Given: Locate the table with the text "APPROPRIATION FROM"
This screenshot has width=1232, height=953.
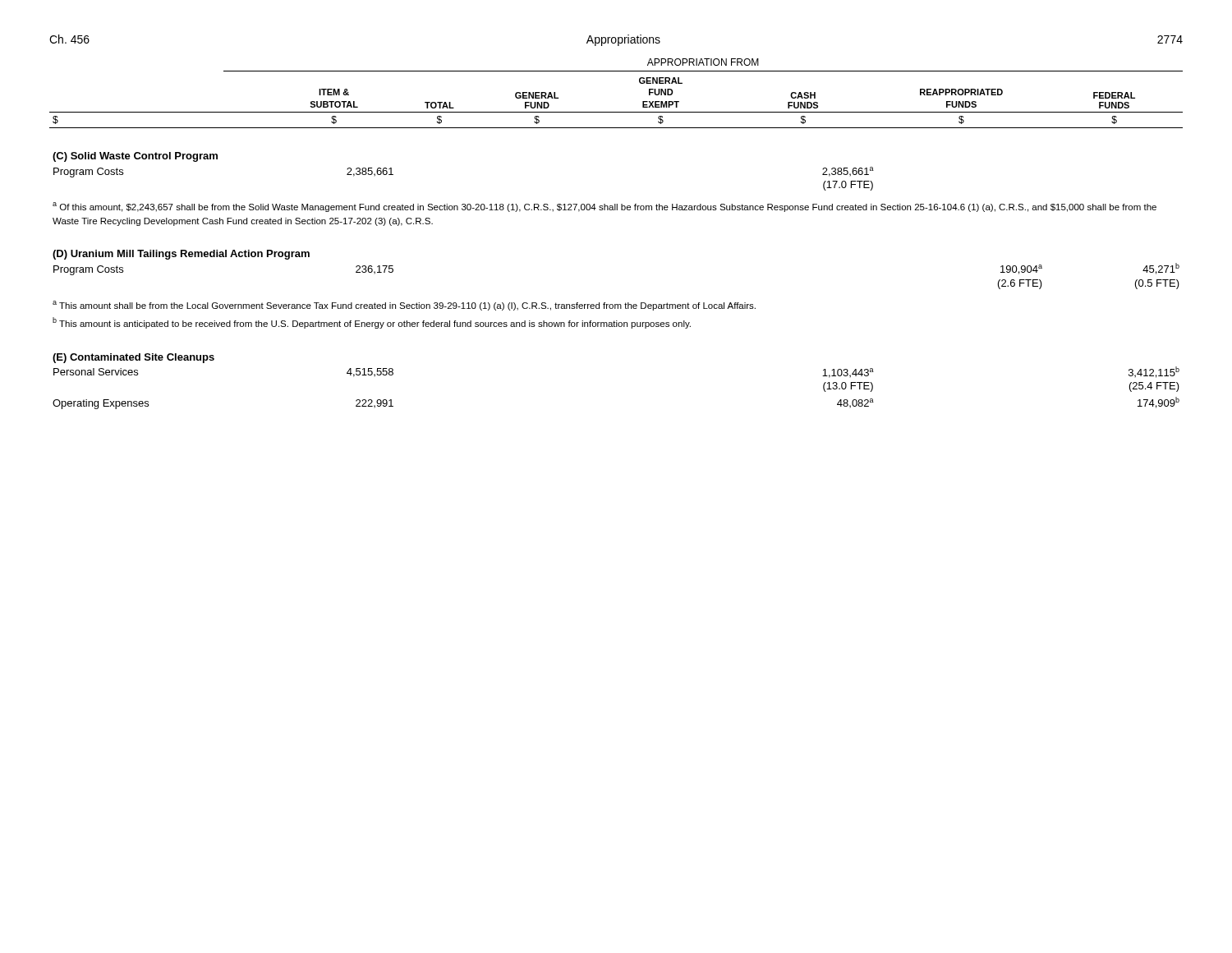Looking at the screenshot, I should pyautogui.click(x=616, y=233).
